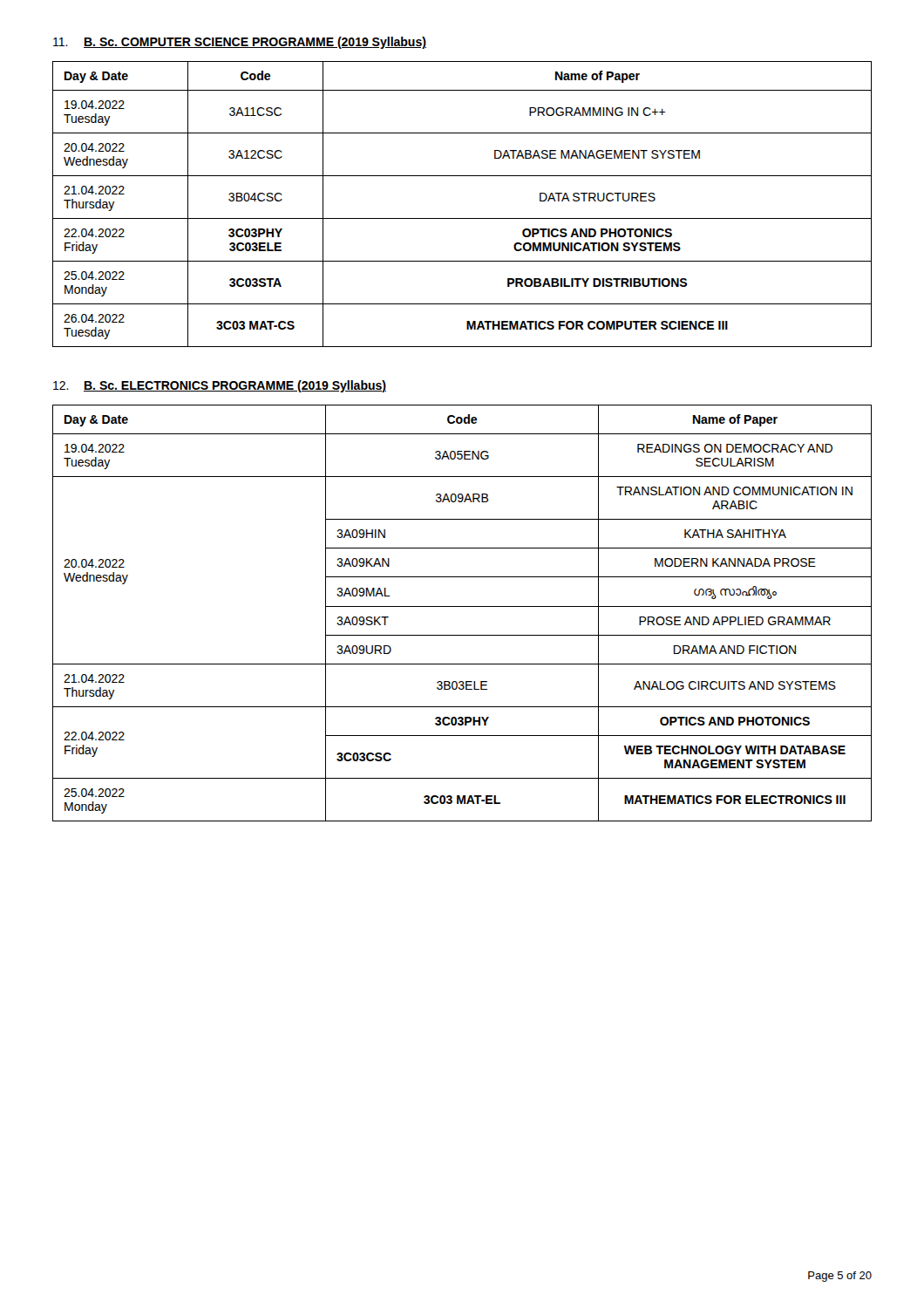Locate the block starting "11. B. Sc. COMPUTER SCIENCE PROGRAMME (2019 Syllabus)"
The image size is (924, 1308).
coord(239,42)
